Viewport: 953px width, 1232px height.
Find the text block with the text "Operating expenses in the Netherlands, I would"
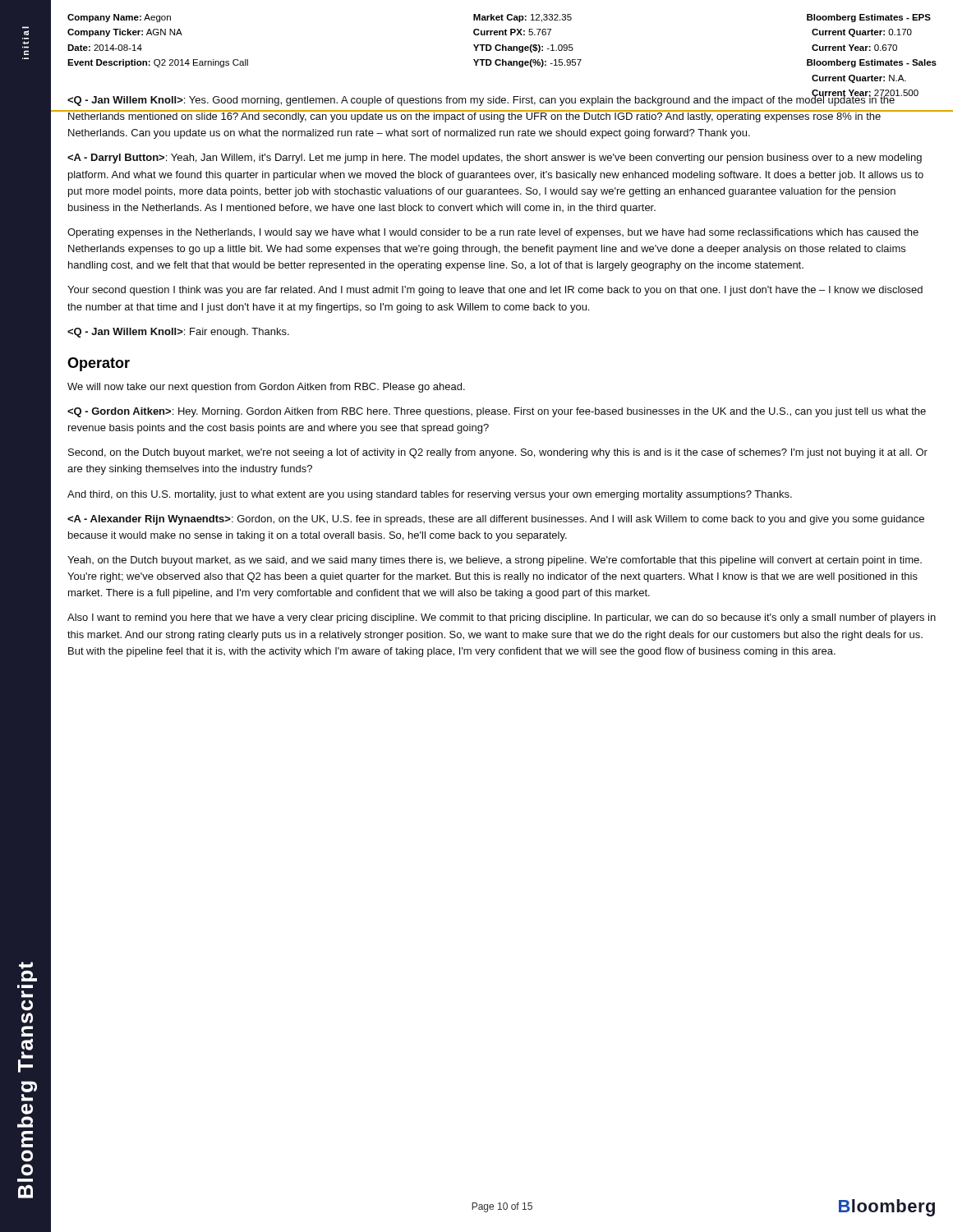[493, 249]
